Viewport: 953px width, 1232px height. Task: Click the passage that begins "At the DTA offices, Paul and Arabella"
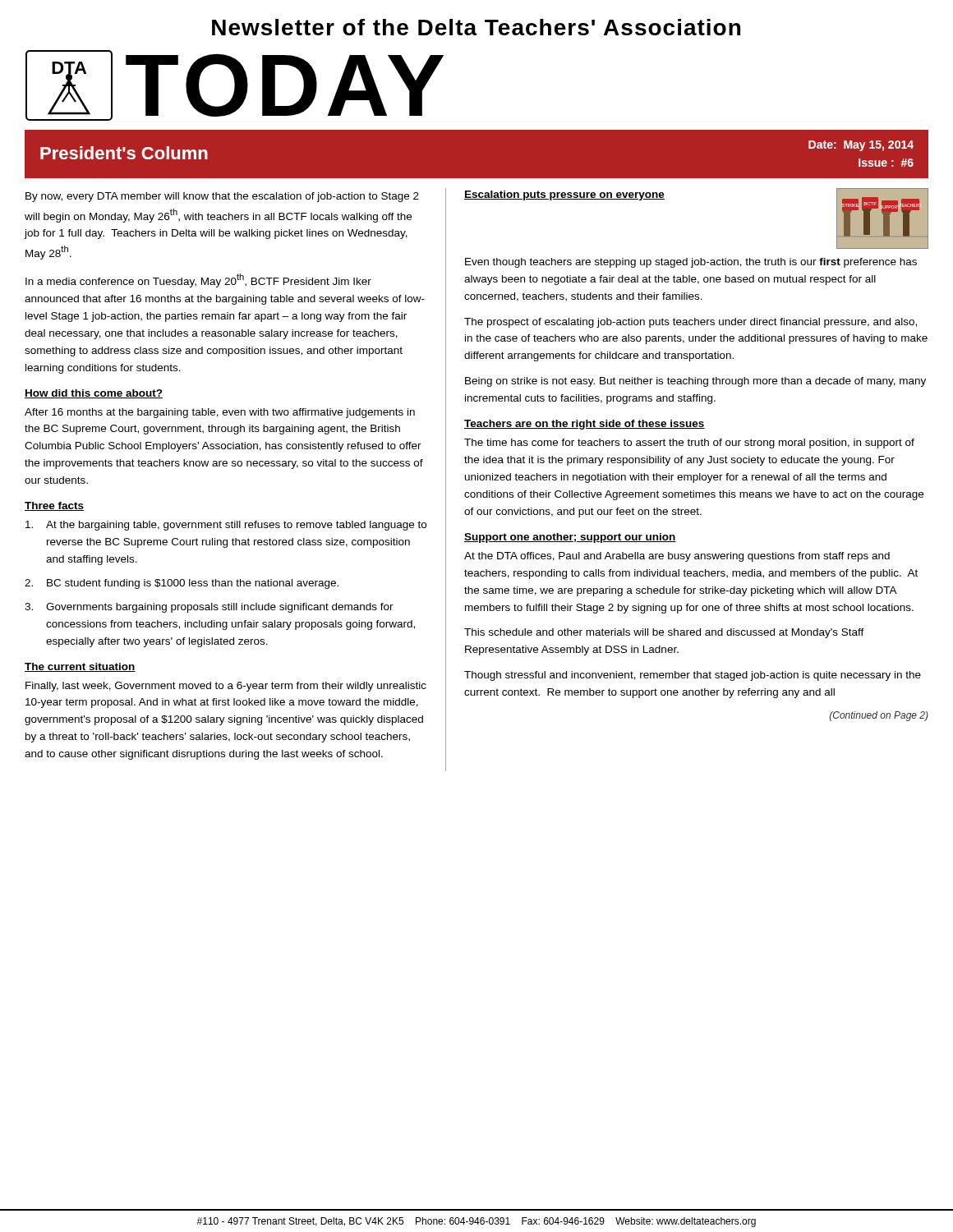[x=691, y=581]
